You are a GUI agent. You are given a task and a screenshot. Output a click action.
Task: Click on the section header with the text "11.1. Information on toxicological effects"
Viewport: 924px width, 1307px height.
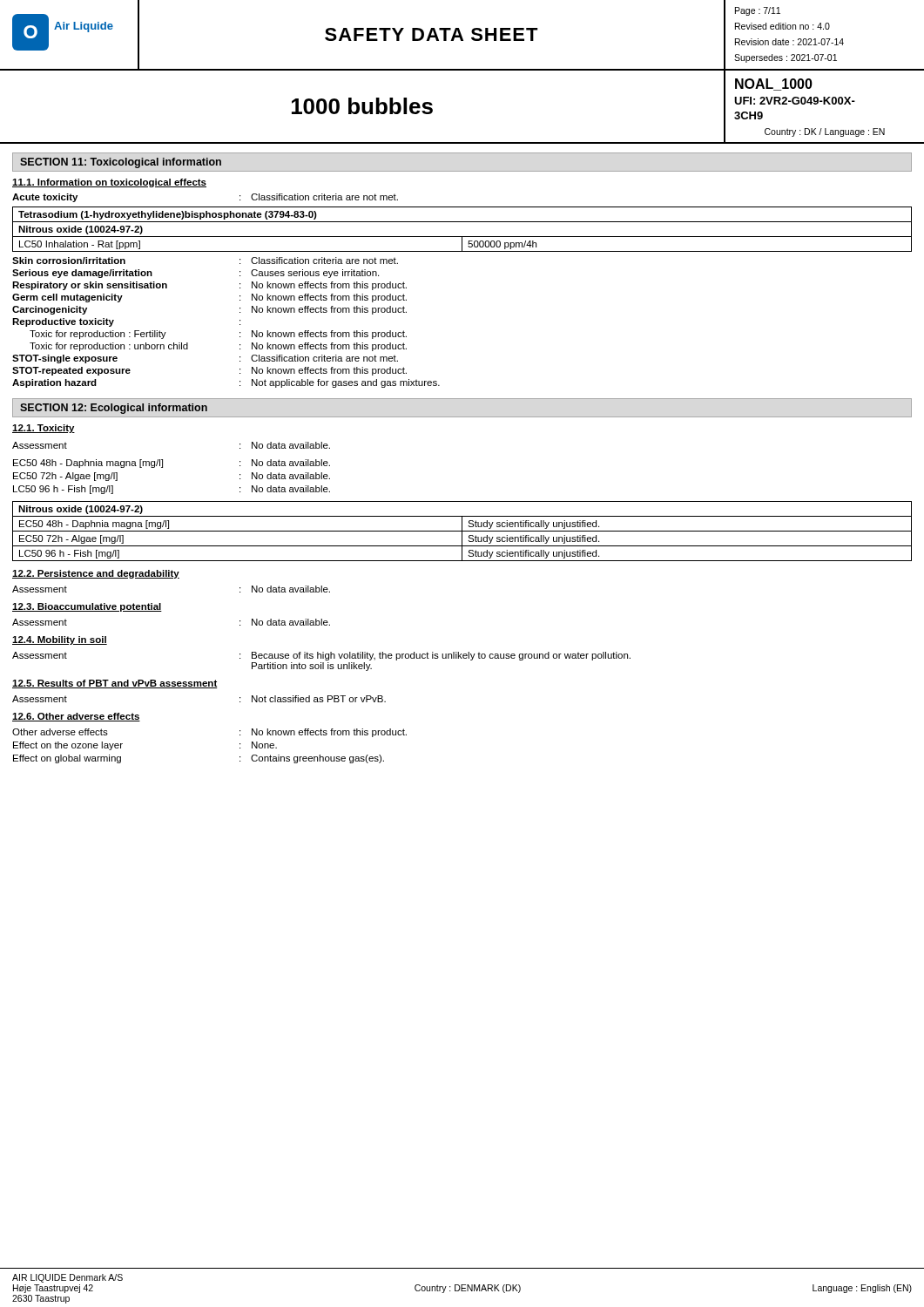pyautogui.click(x=109, y=182)
